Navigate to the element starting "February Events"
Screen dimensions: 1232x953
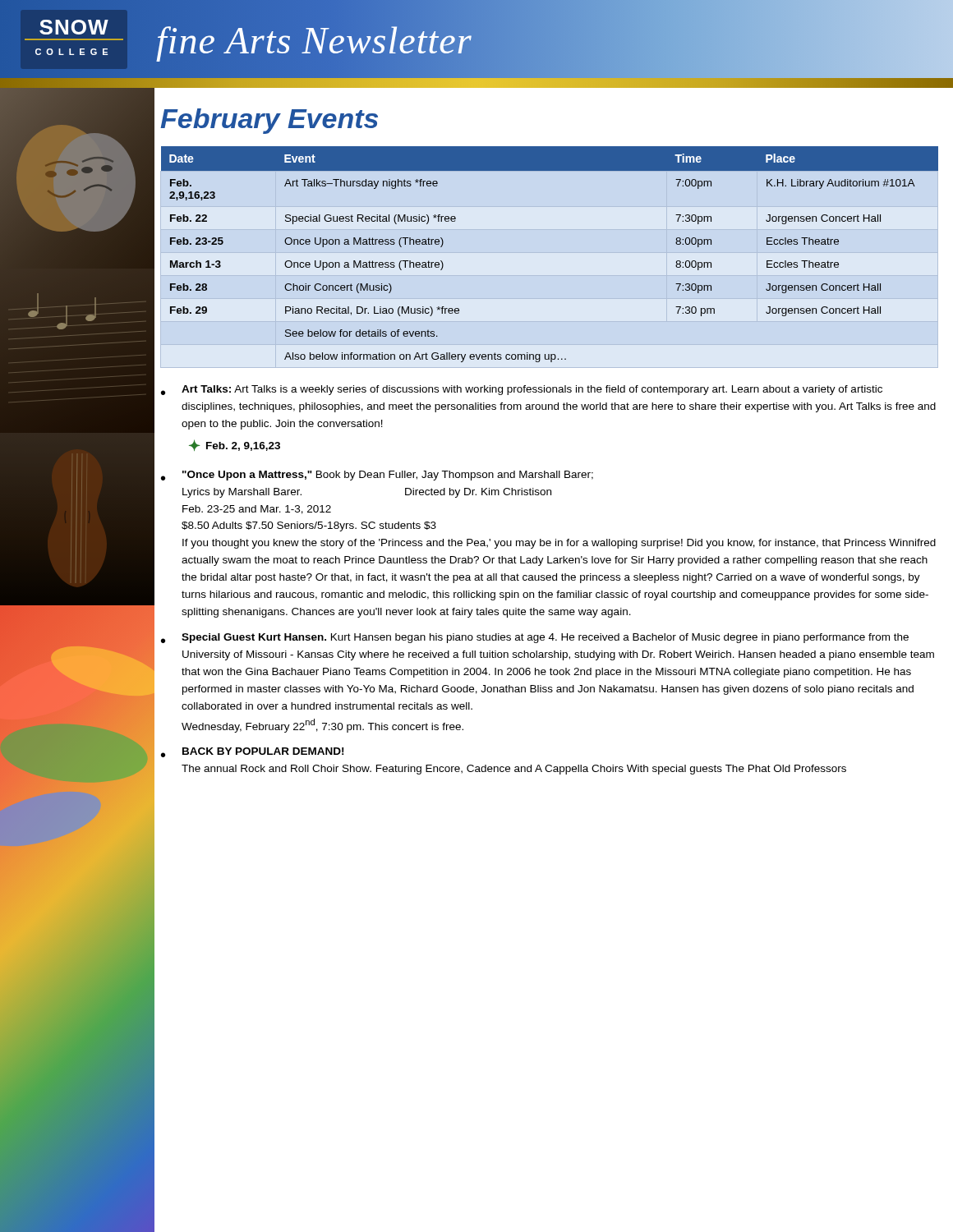click(270, 118)
